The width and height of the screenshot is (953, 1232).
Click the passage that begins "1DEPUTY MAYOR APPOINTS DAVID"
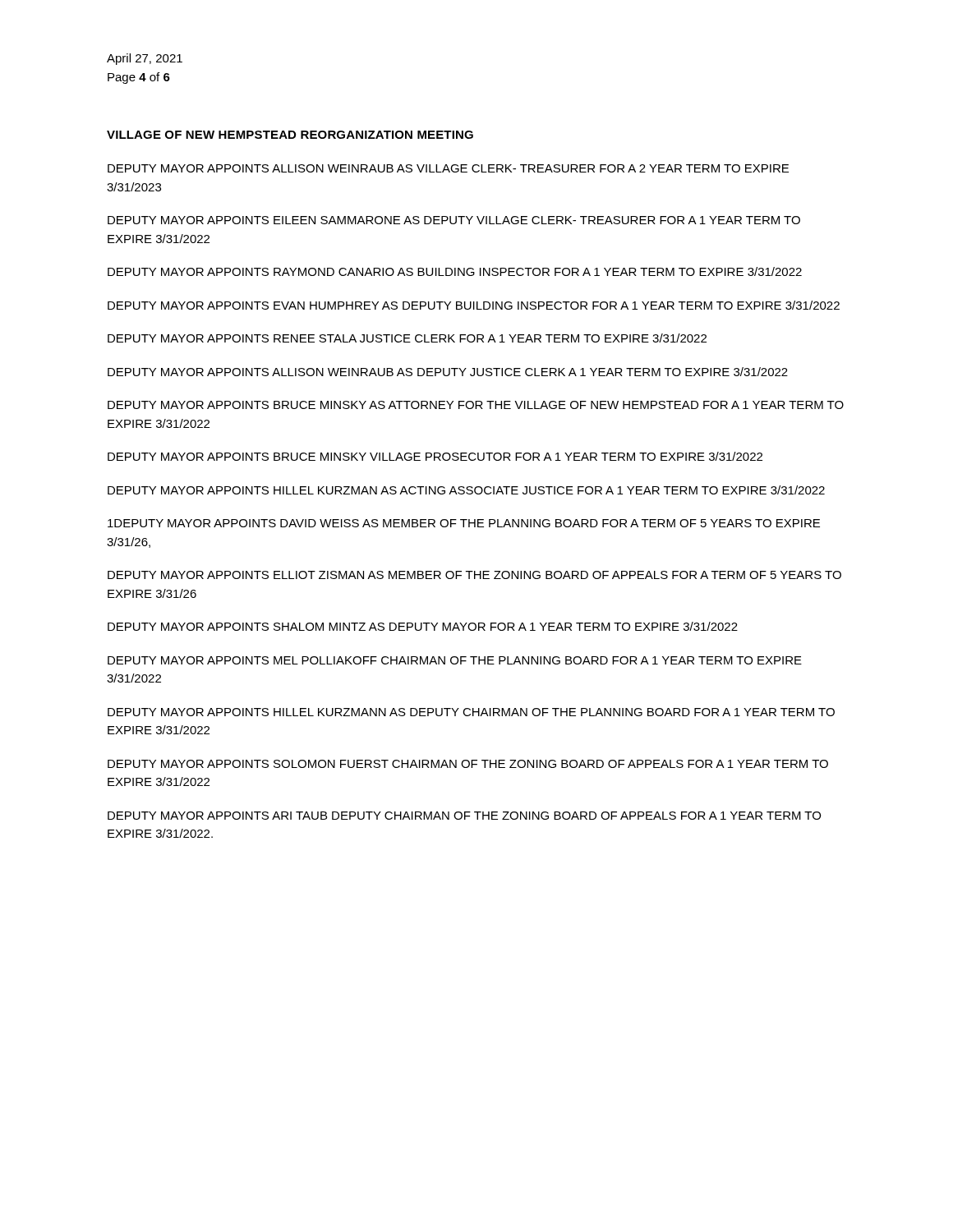pos(464,532)
